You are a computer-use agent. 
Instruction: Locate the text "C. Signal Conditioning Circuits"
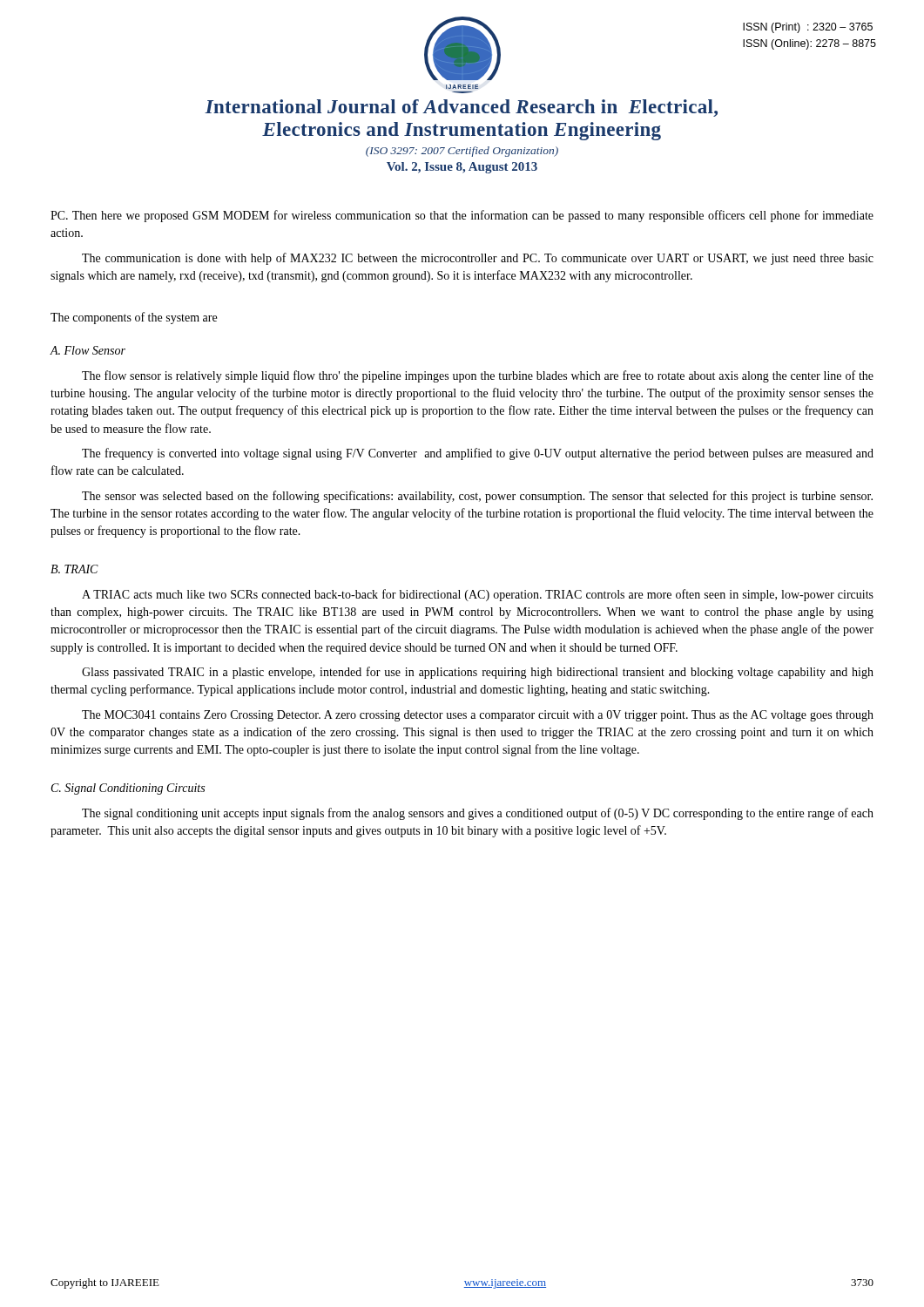click(x=128, y=789)
